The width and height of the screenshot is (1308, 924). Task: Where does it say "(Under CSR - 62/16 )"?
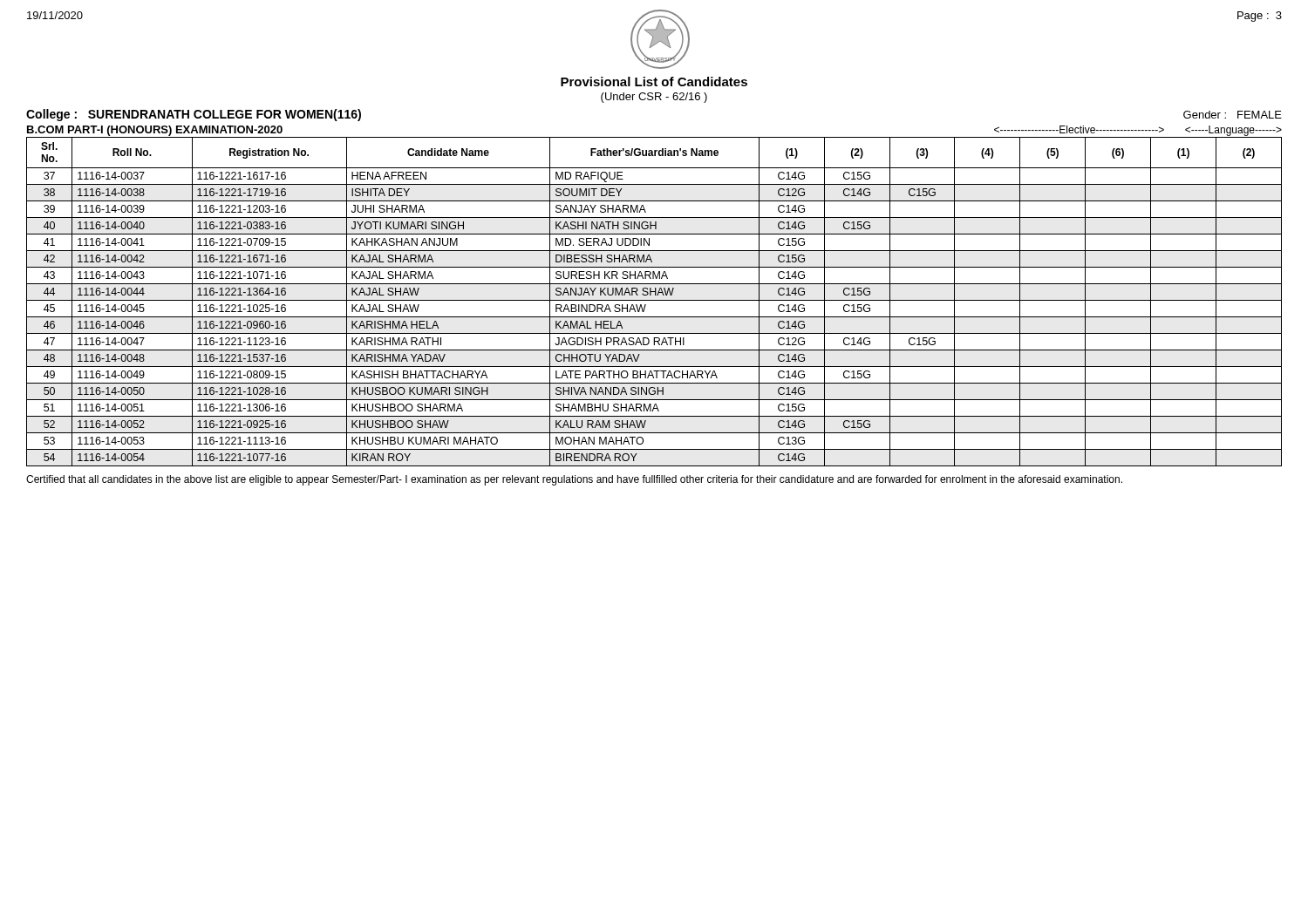(654, 96)
